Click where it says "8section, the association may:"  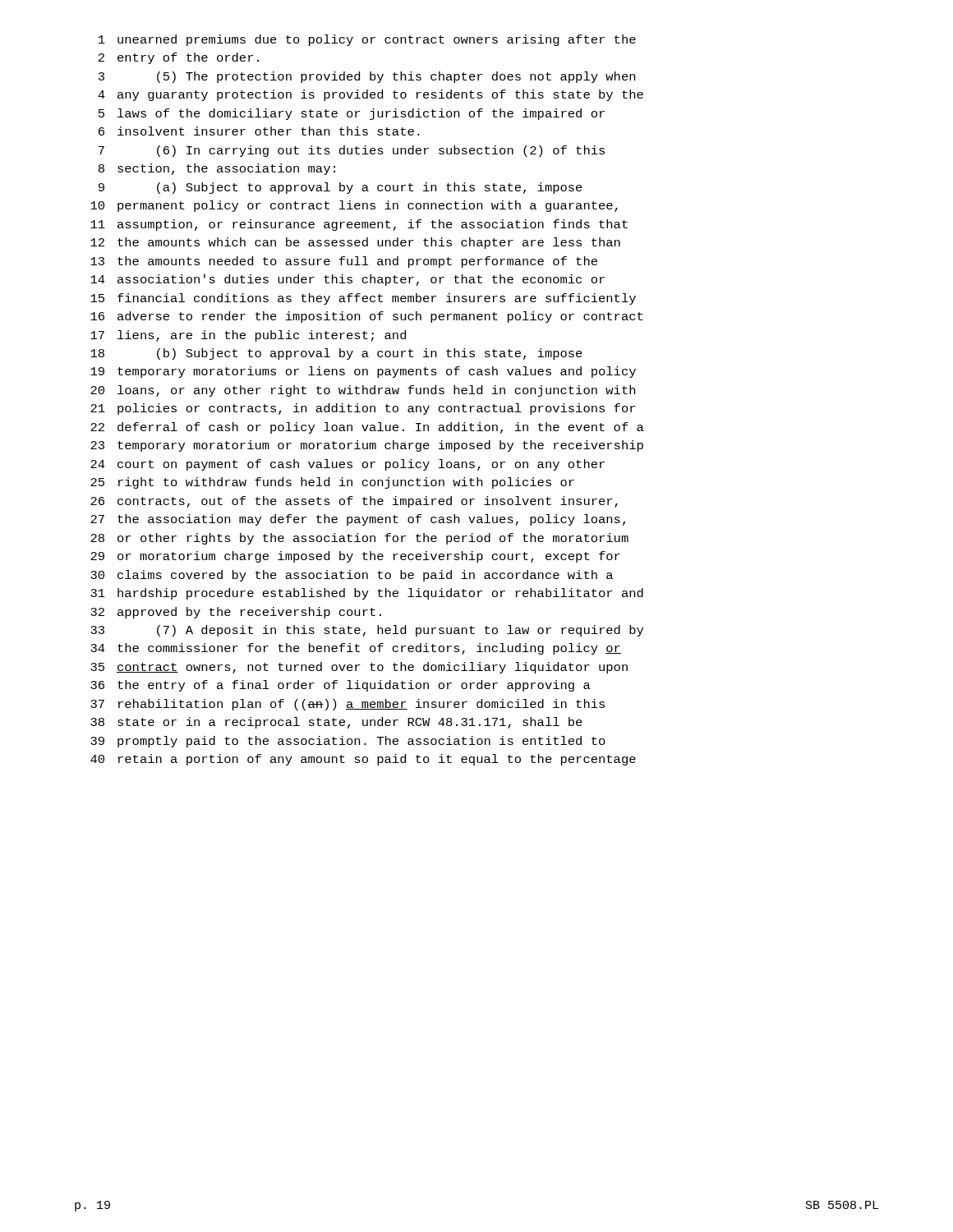(x=217, y=169)
